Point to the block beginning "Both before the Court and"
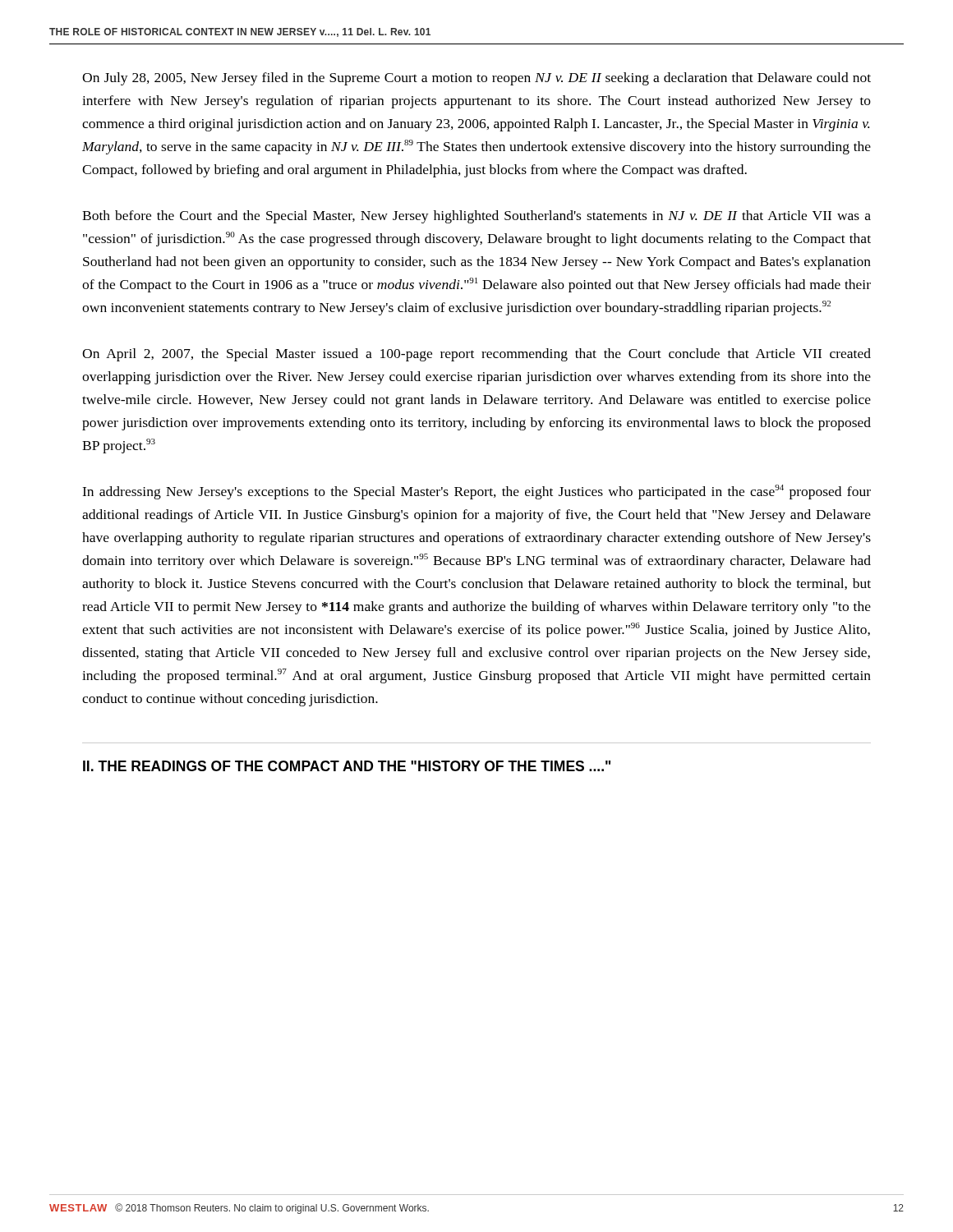Screen dimensions: 1232x953 (476, 261)
